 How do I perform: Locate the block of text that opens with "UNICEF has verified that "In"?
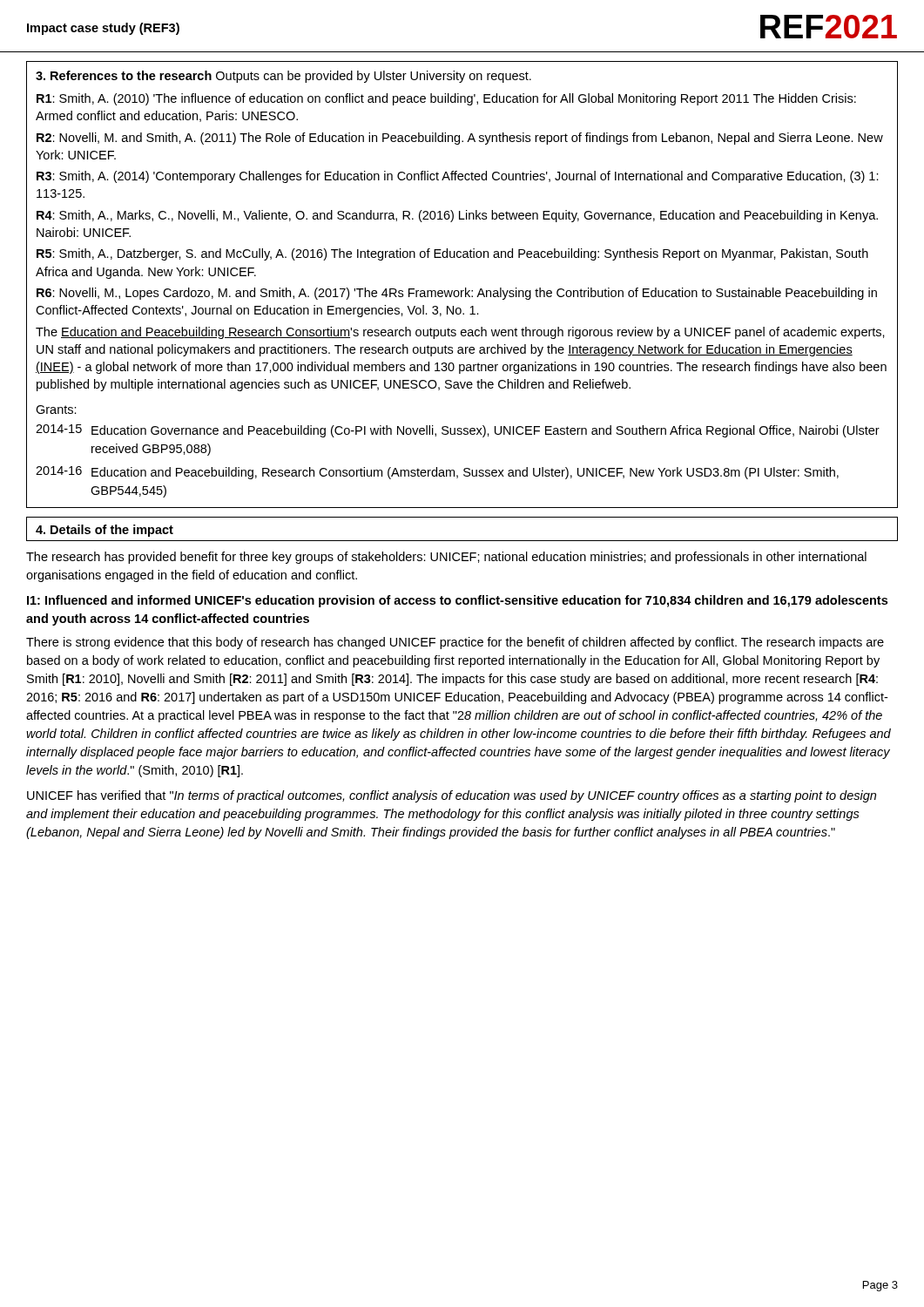[x=452, y=814]
